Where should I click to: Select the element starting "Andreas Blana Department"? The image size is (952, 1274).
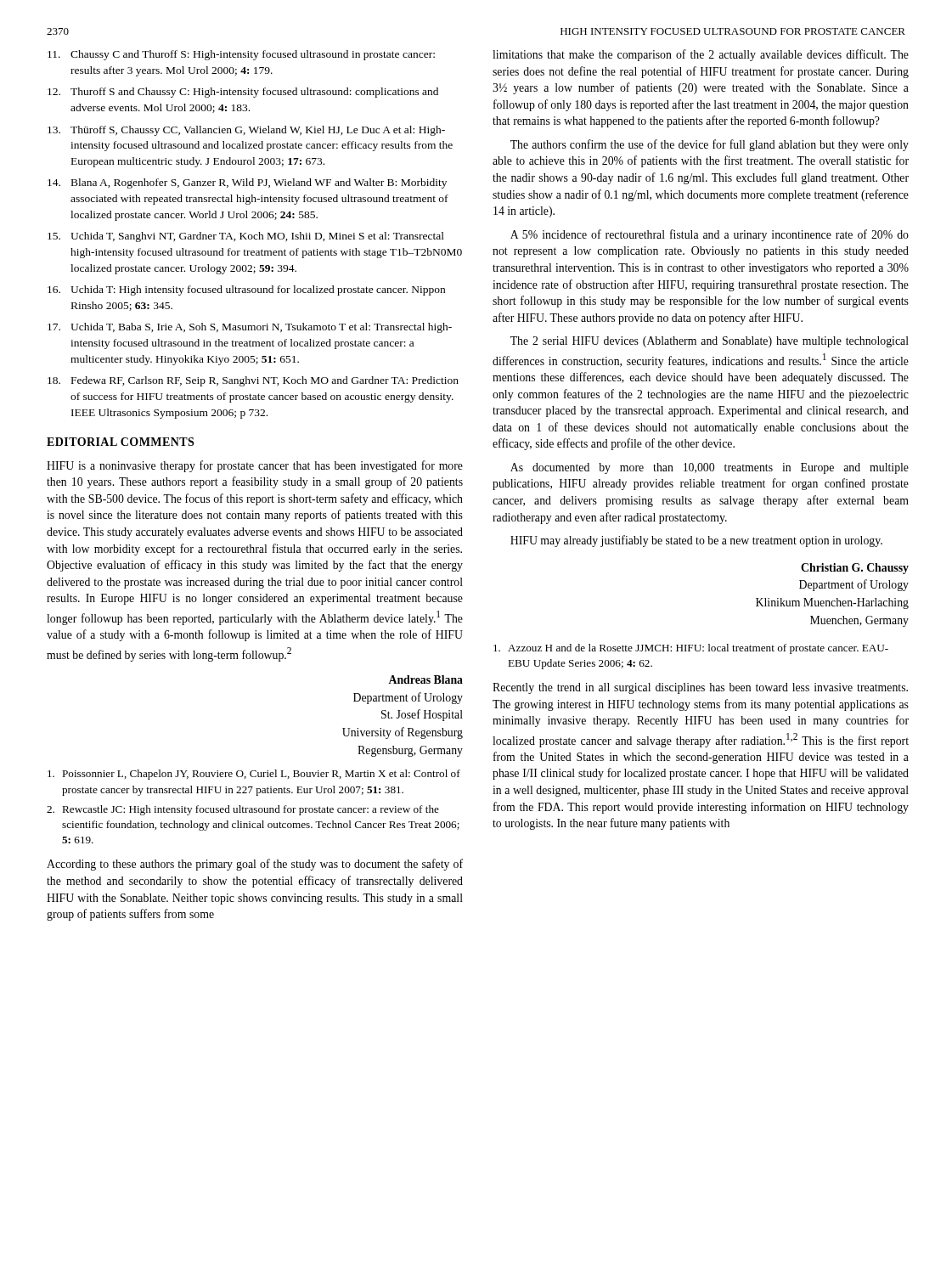pos(402,715)
